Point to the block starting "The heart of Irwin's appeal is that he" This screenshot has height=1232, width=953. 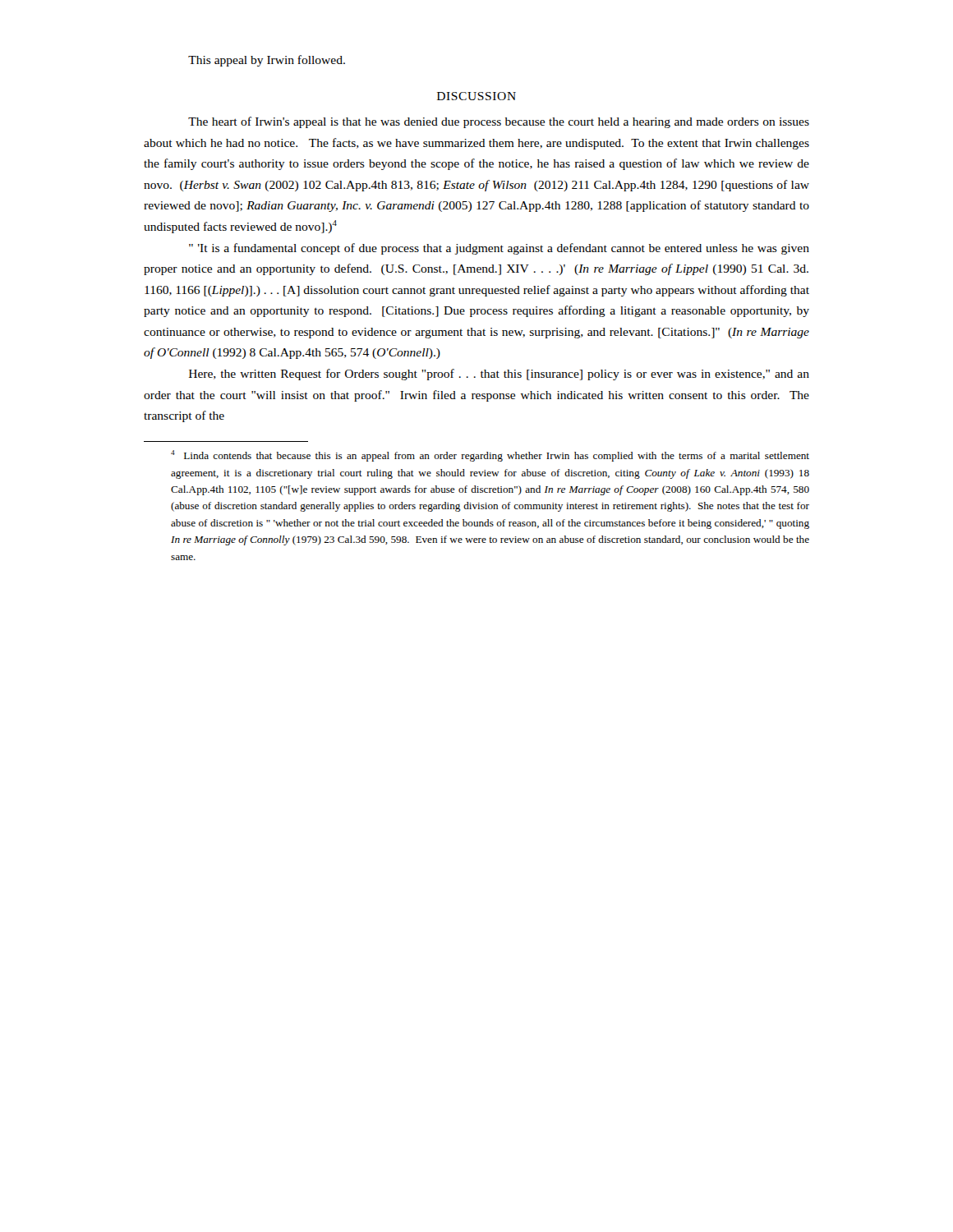point(476,174)
